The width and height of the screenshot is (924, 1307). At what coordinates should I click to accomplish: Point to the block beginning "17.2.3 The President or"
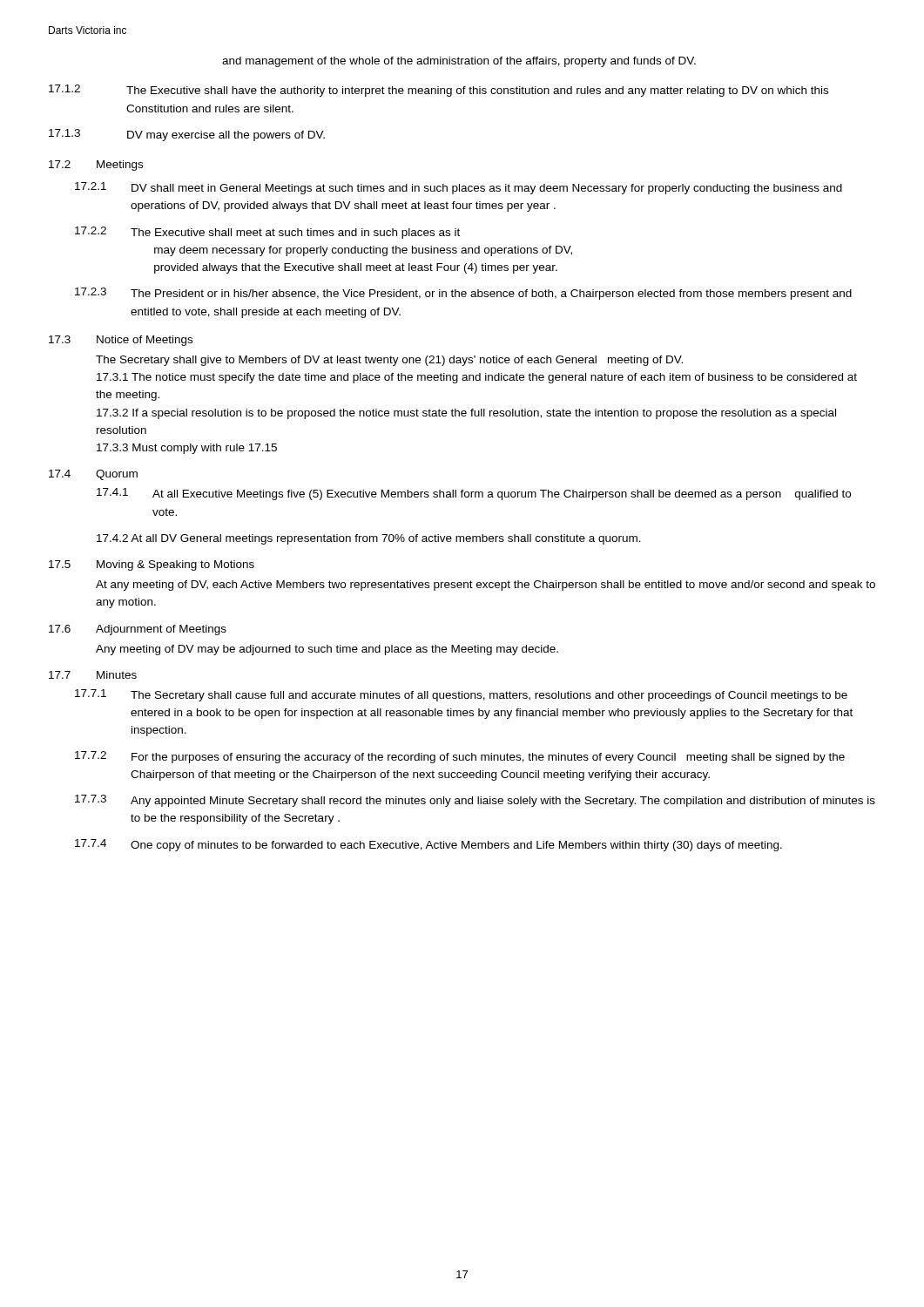click(475, 303)
